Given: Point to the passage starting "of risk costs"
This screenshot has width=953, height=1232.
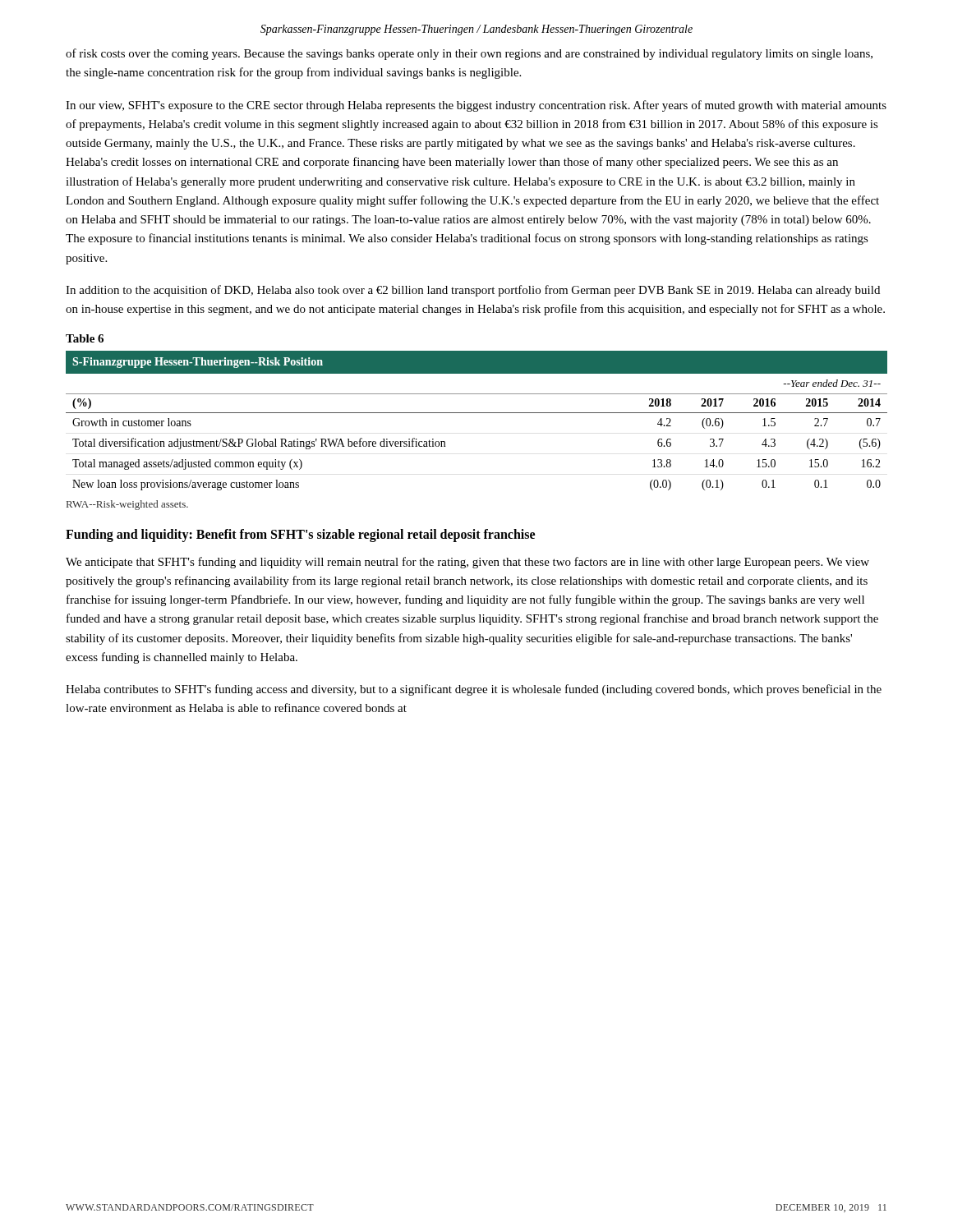Looking at the screenshot, I should point(470,63).
